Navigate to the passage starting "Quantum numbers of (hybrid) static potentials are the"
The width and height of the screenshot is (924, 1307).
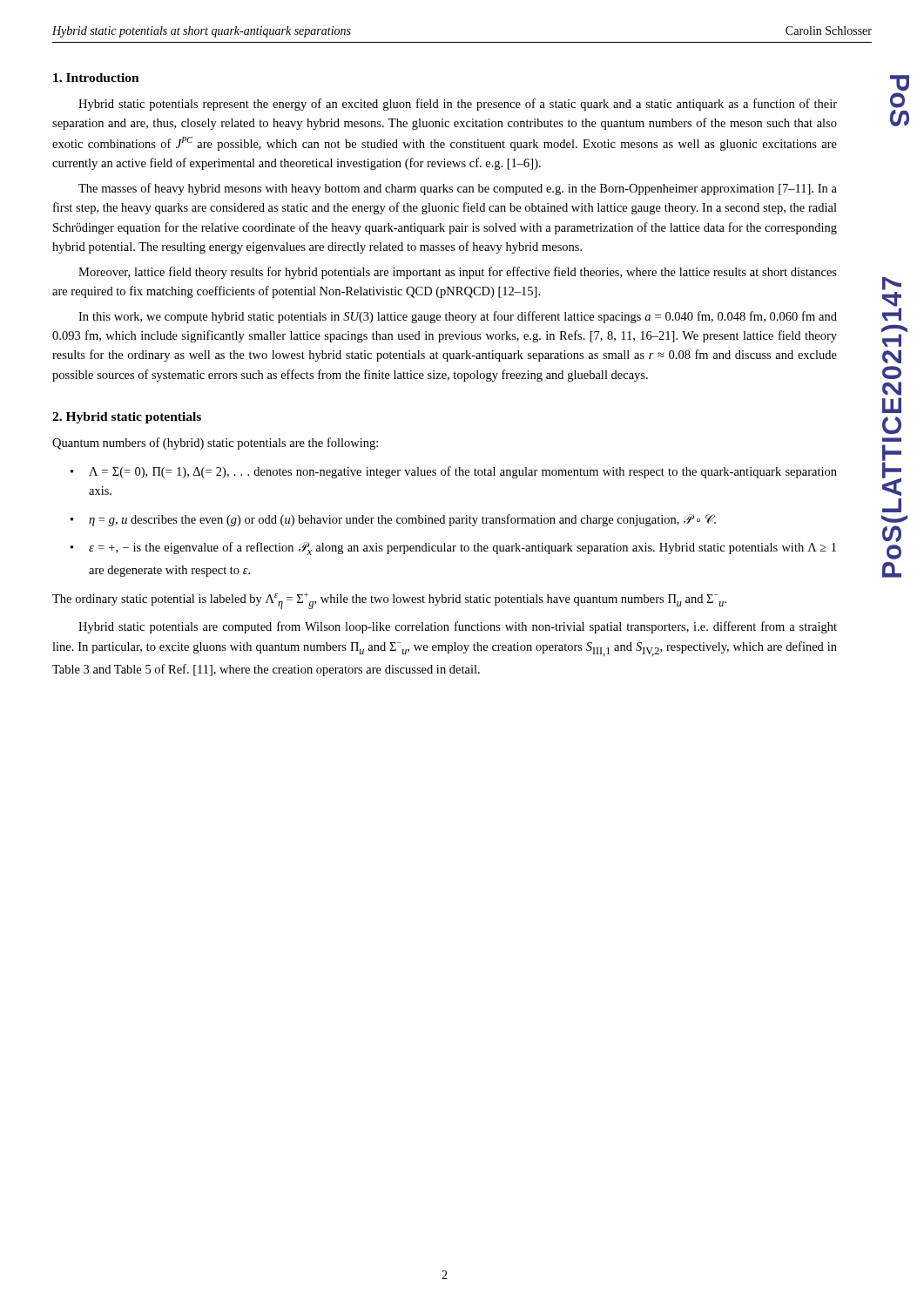tap(216, 443)
